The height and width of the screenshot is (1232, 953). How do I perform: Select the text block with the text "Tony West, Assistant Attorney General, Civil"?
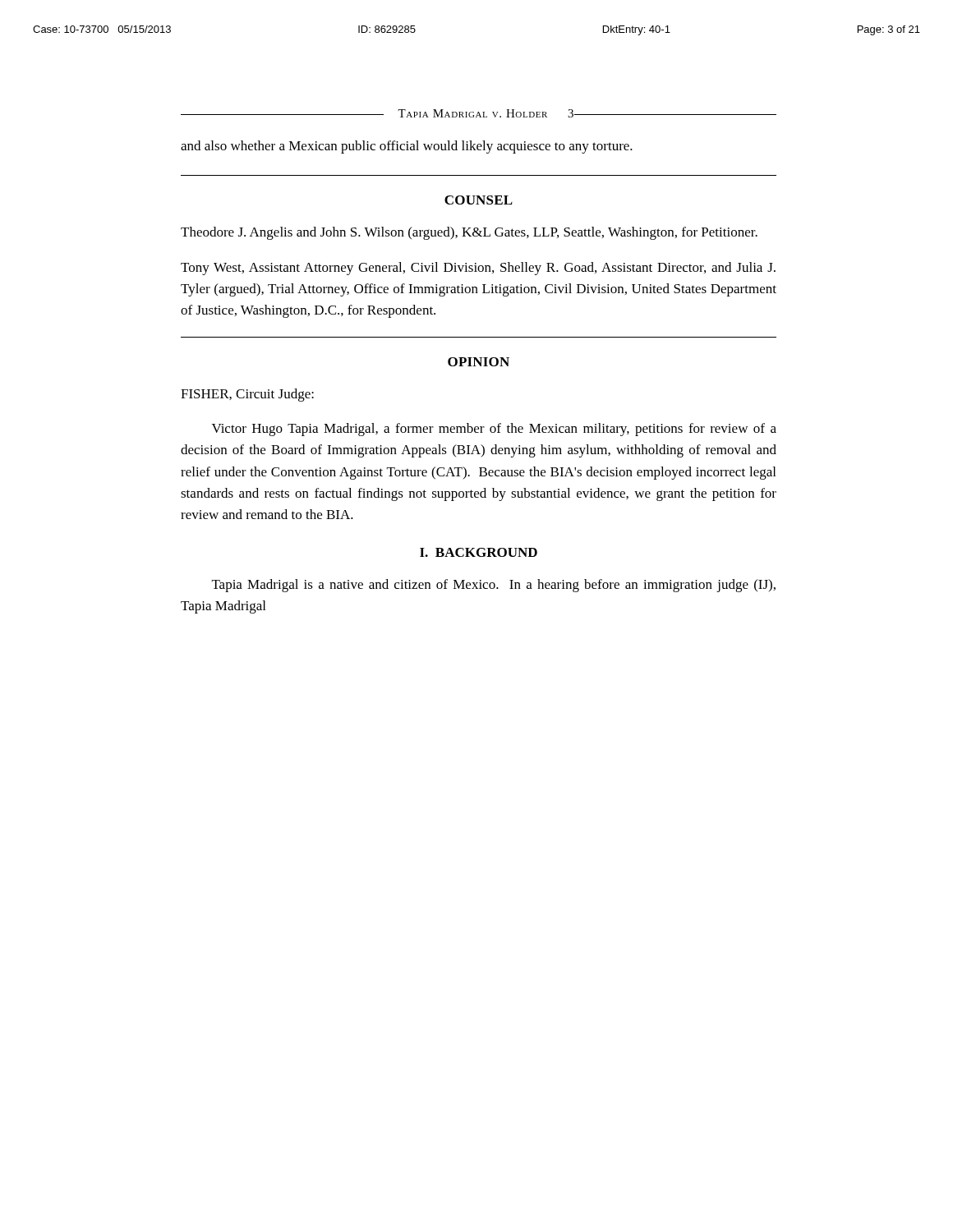(x=479, y=289)
